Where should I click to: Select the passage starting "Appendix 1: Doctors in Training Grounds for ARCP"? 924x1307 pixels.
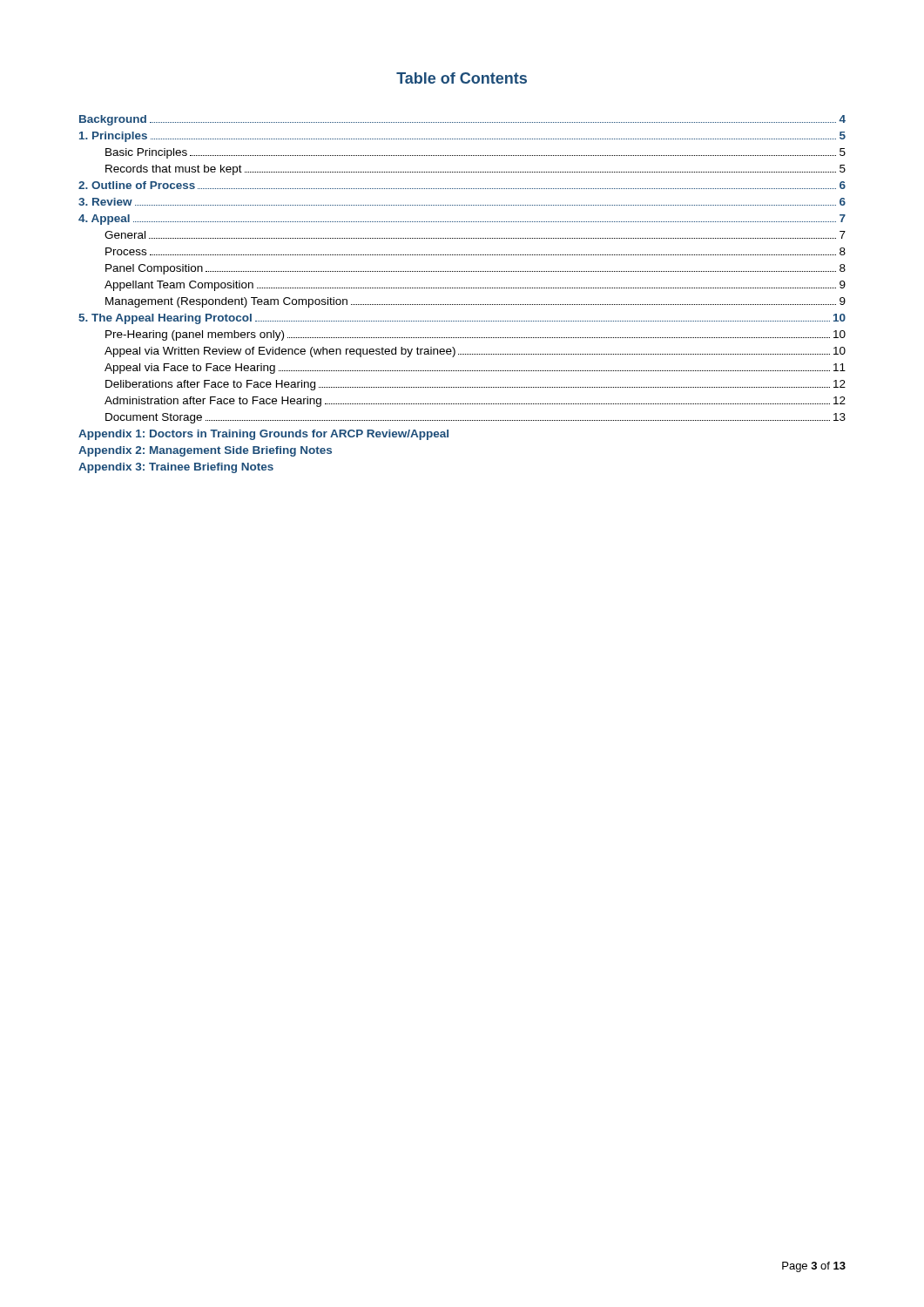264,434
